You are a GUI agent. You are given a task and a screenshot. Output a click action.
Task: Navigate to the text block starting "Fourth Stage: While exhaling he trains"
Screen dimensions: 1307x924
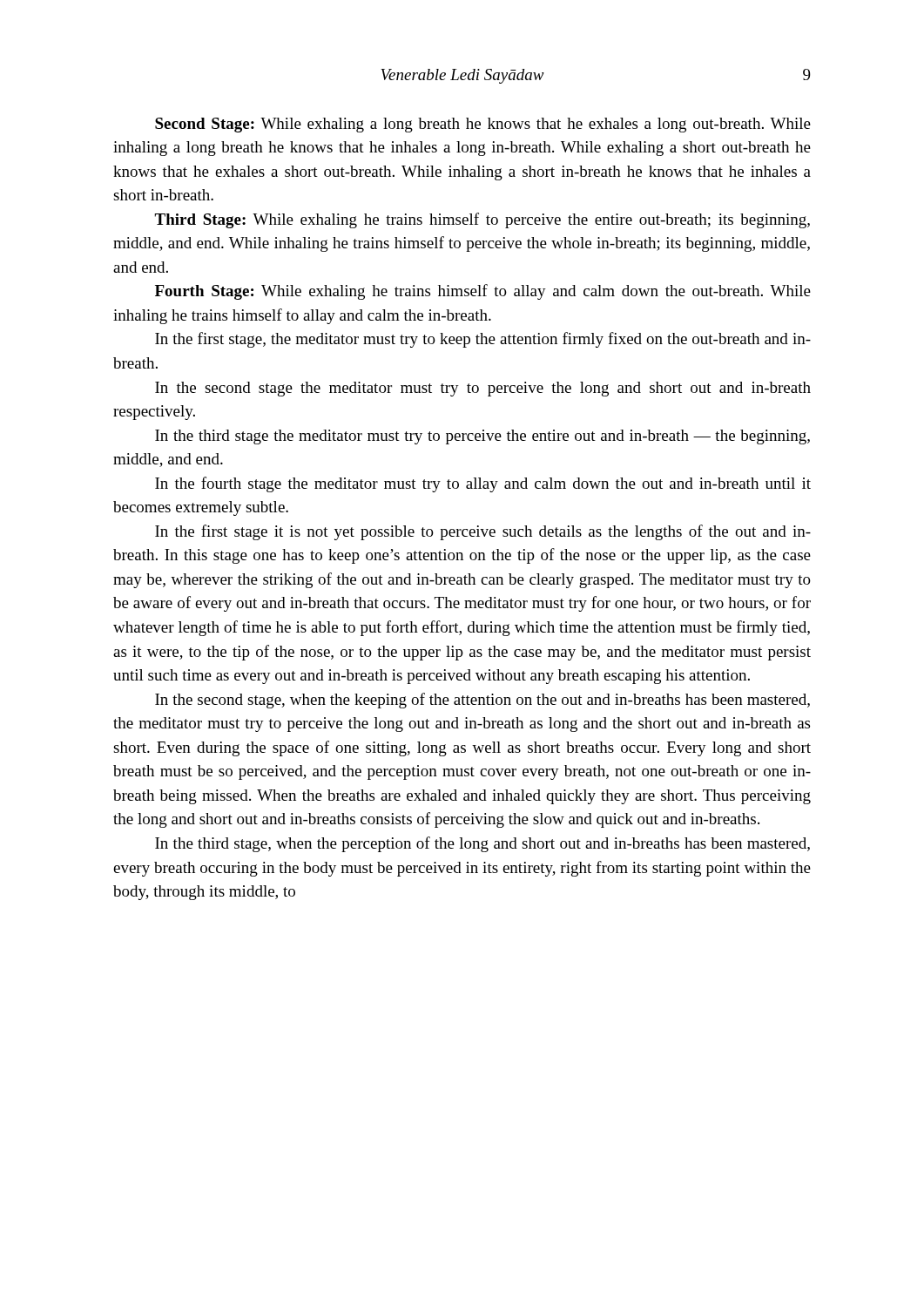pyautogui.click(x=462, y=303)
